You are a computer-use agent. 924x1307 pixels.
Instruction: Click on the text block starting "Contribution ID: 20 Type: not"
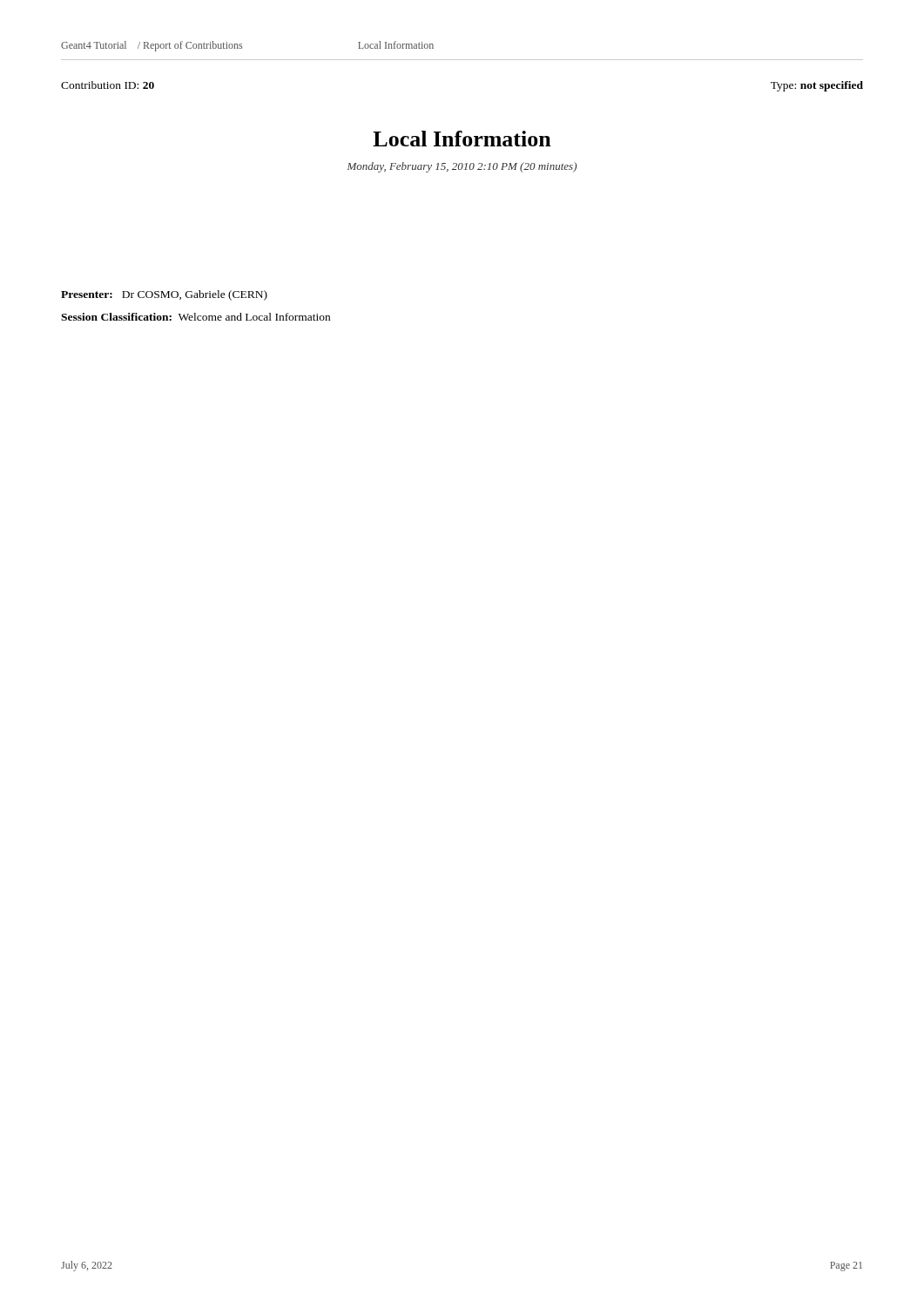coord(111,86)
